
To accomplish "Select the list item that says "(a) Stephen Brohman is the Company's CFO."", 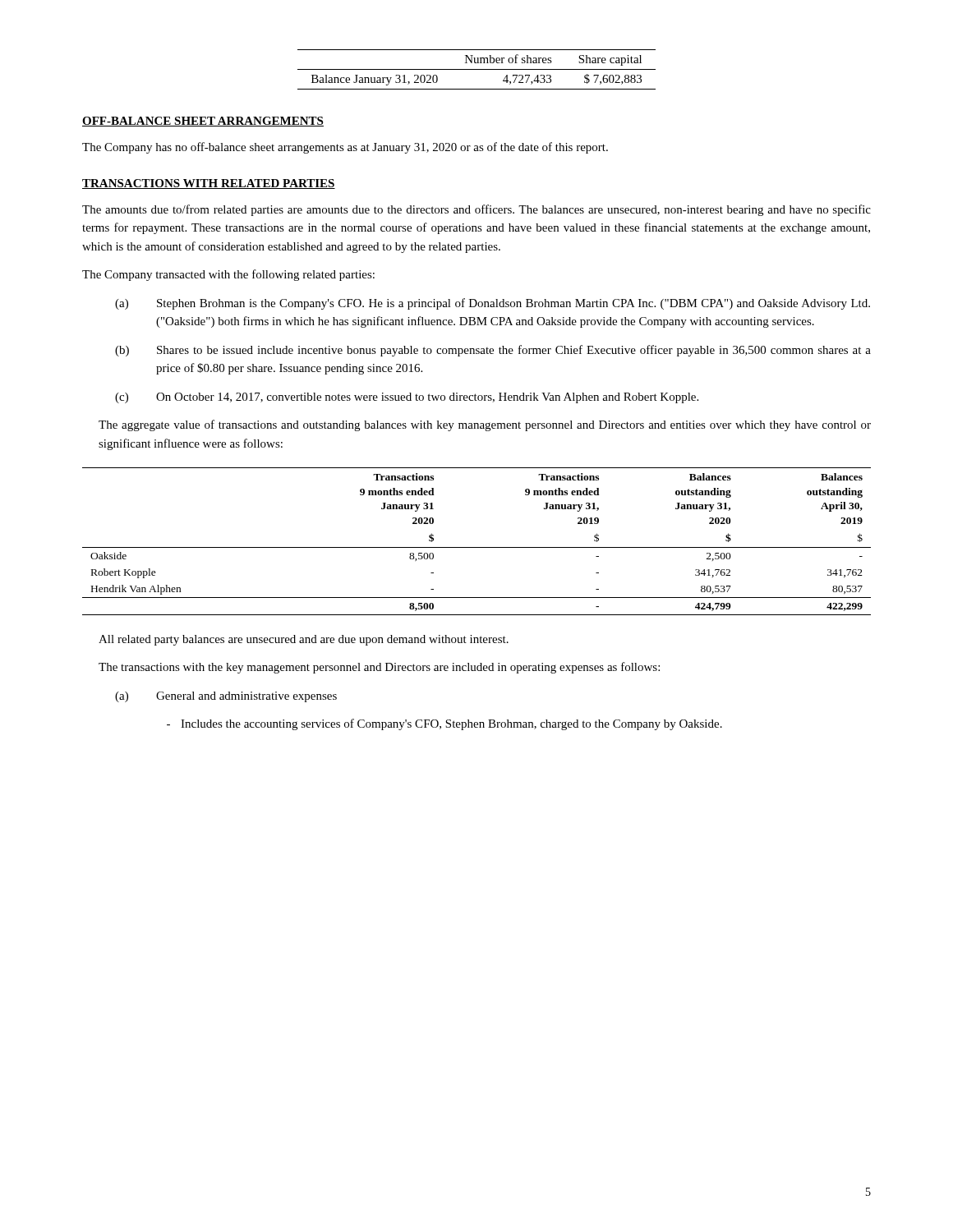I will [476, 312].
